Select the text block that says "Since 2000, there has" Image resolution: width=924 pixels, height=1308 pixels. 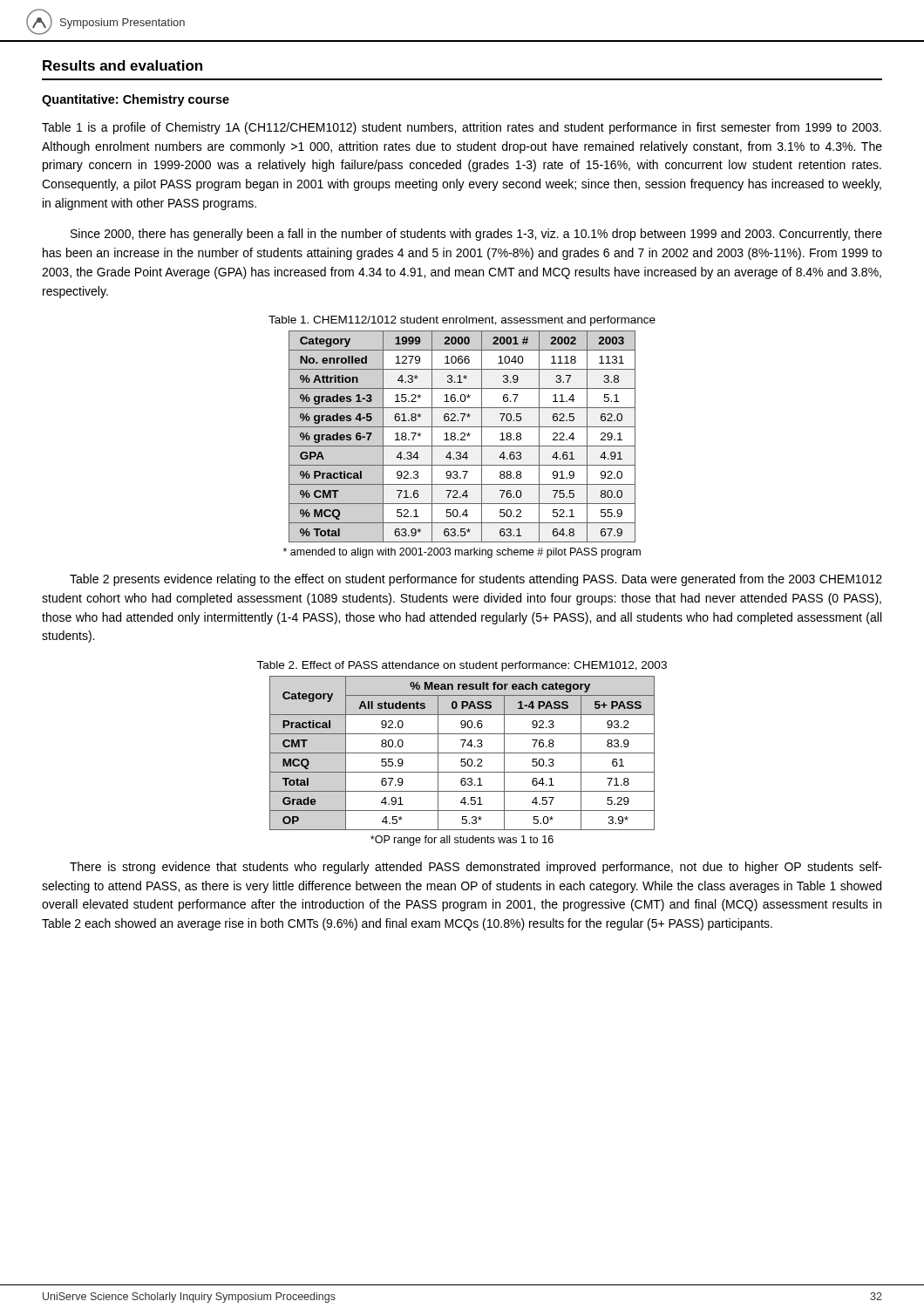click(462, 263)
